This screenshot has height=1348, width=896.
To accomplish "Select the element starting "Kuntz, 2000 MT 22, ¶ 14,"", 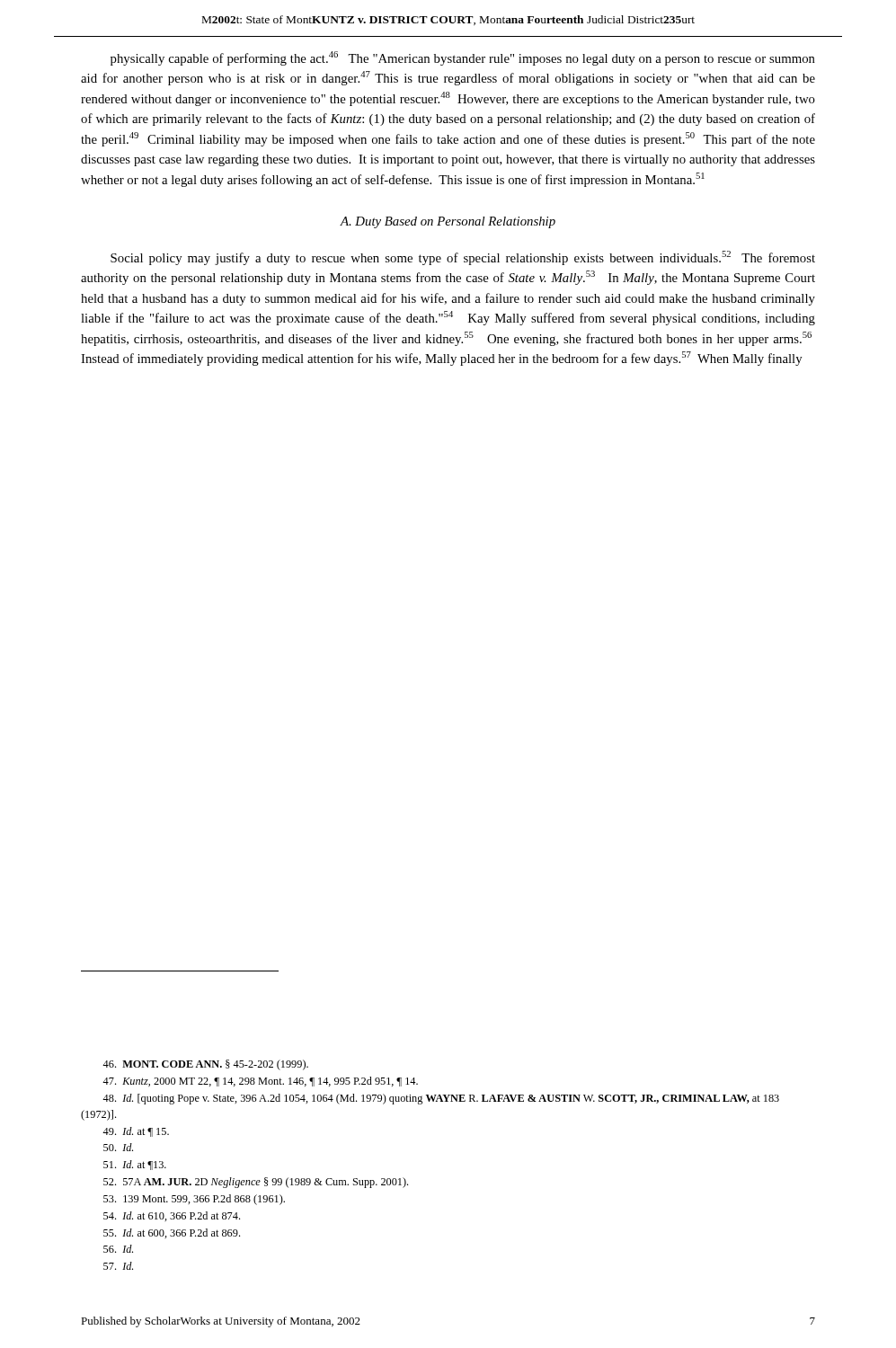I will tap(261, 1082).
